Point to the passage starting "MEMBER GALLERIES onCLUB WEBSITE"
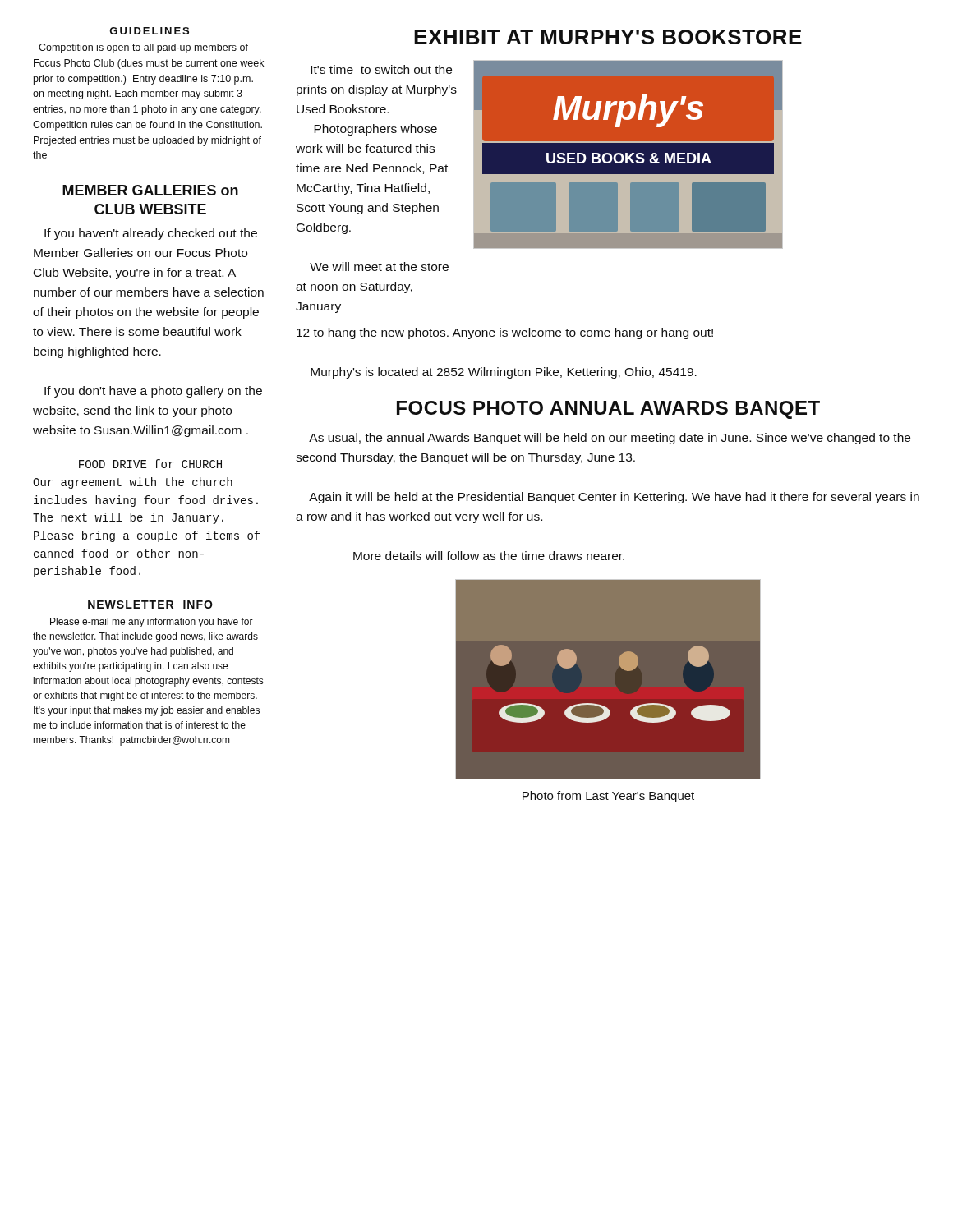Viewport: 953px width, 1232px height. 150,201
